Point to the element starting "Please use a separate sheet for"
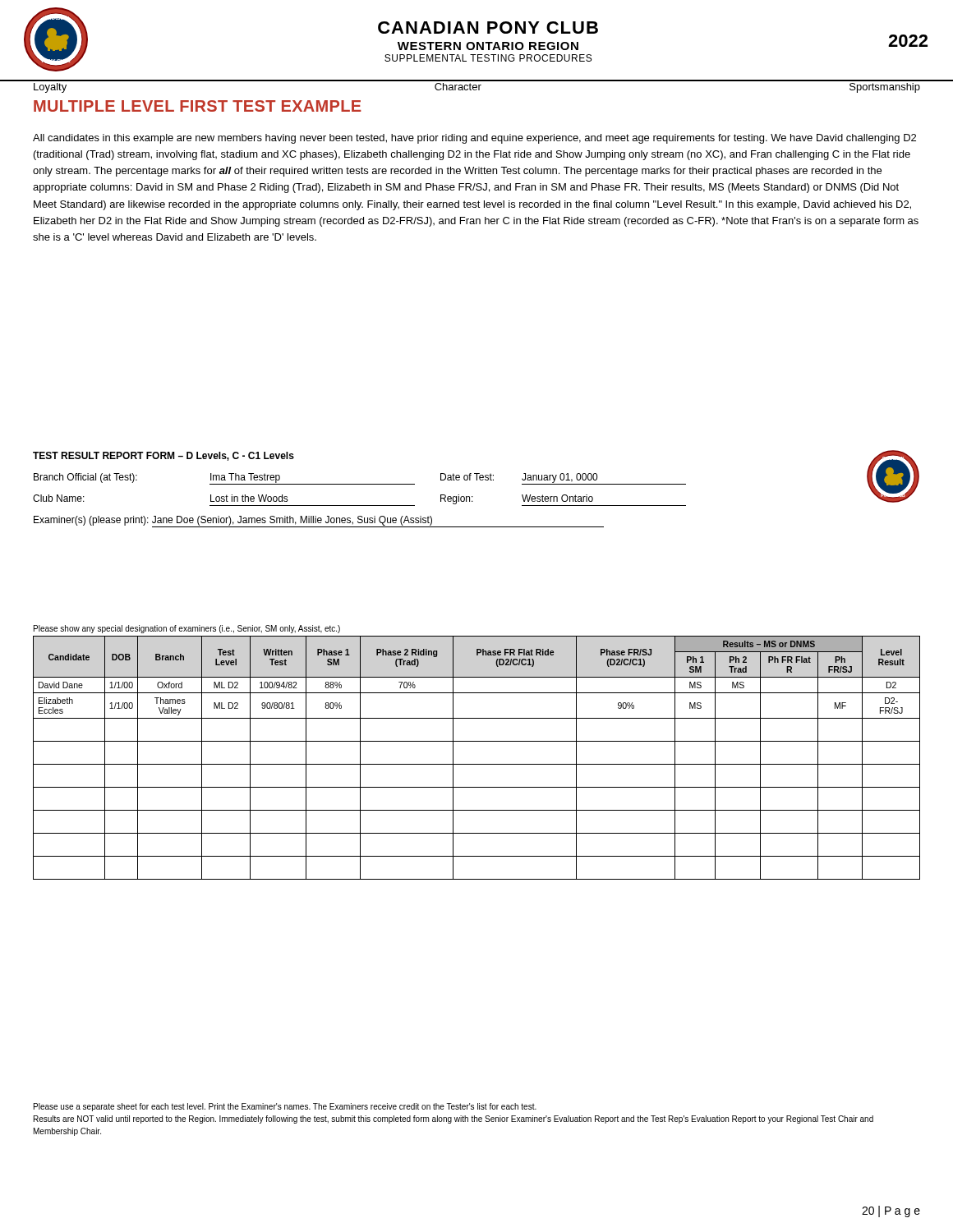 pos(453,1119)
